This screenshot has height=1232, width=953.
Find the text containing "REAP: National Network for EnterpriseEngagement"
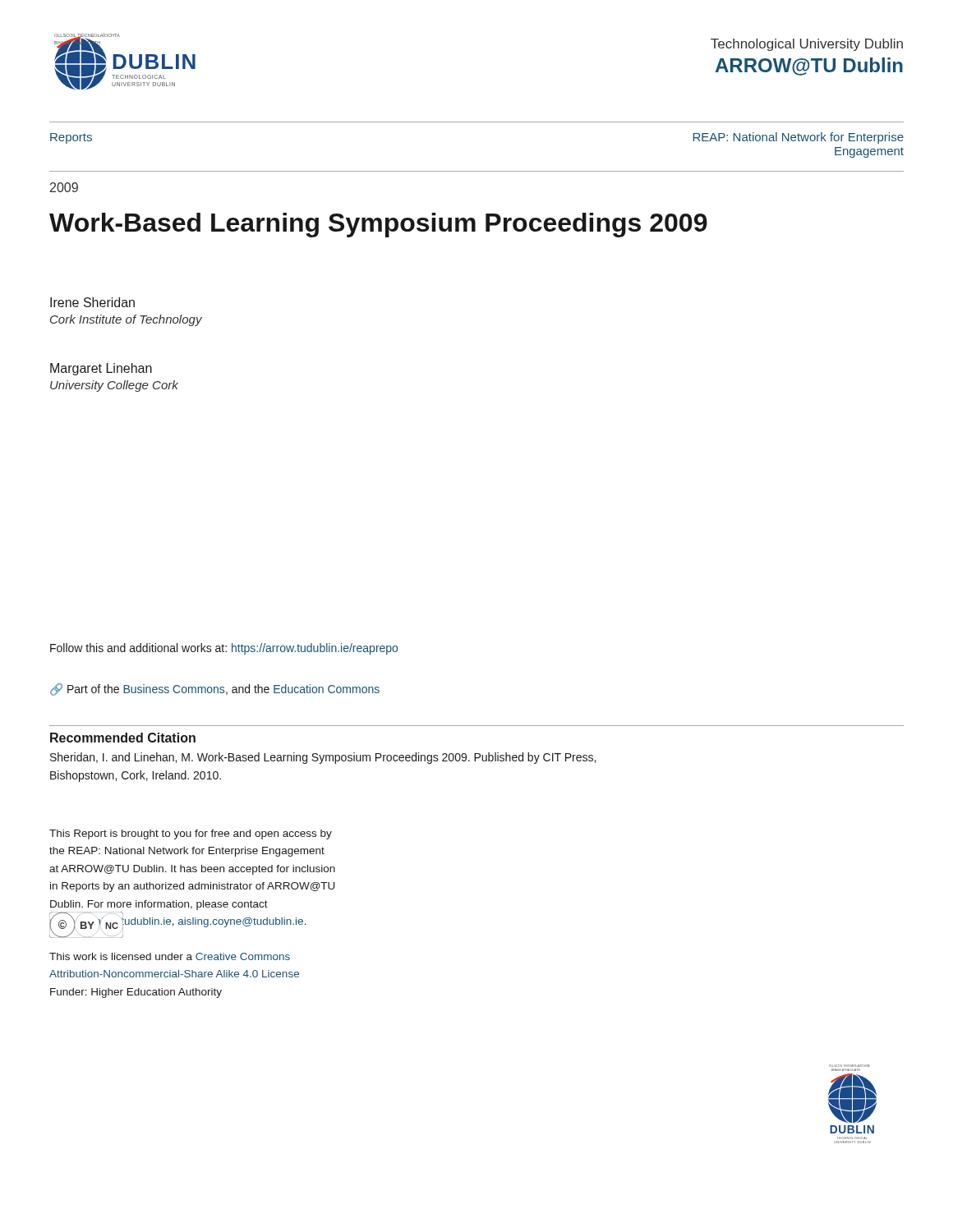(798, 144)
